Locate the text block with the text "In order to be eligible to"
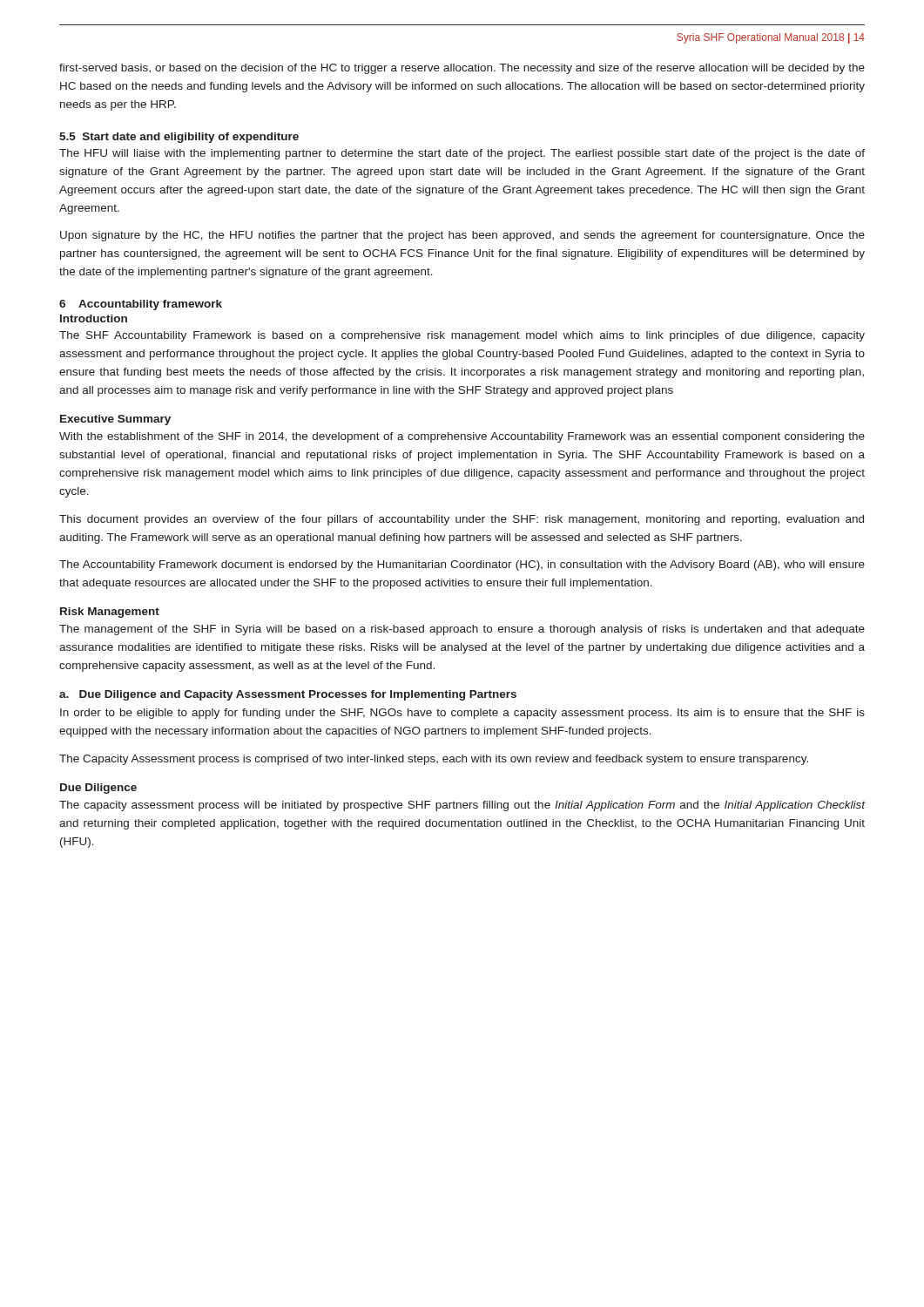The image size is (924, 1307). pyautogui.click(x=462, y=721)
